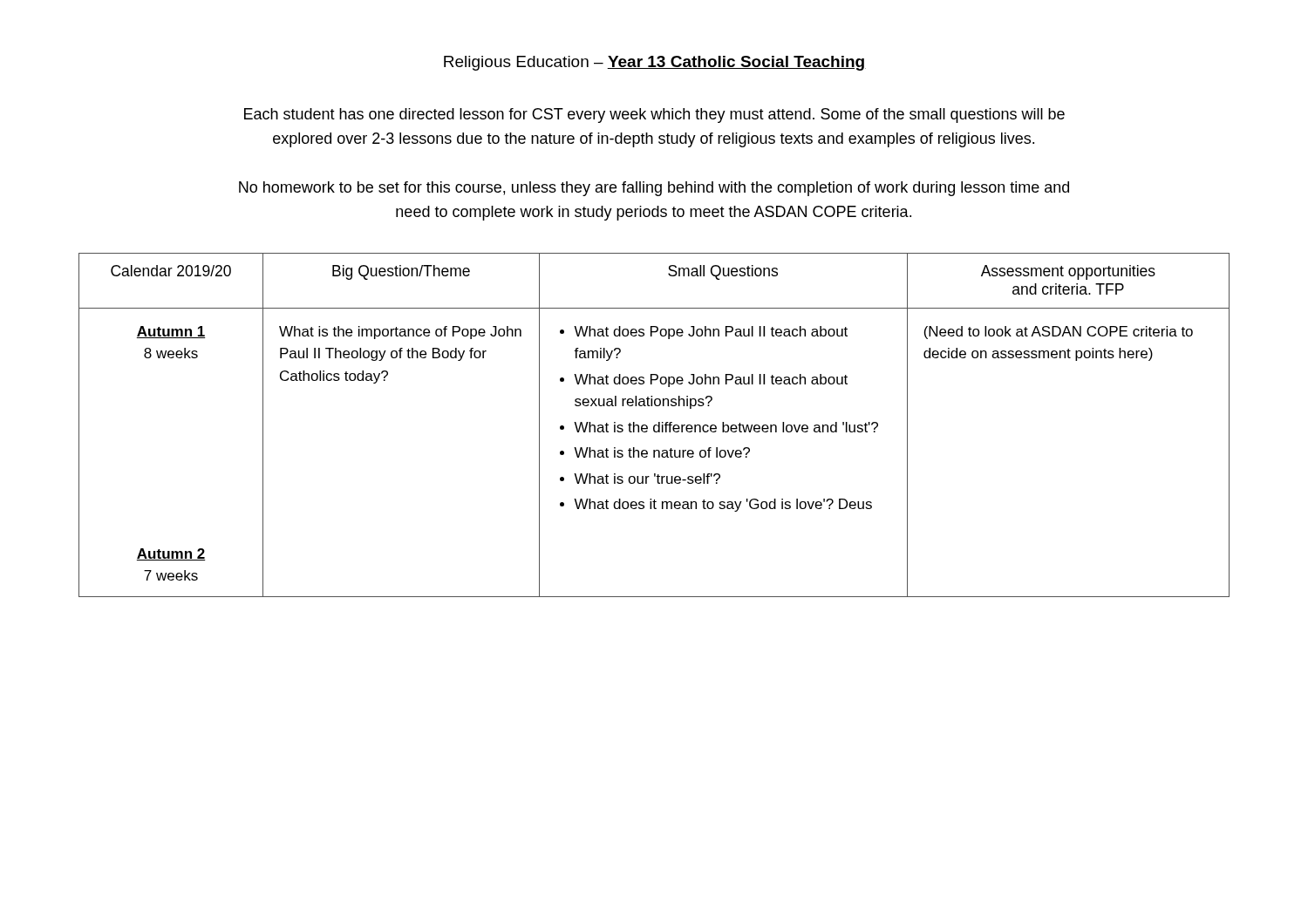Where is the passage that starts "No homework to be set for this"?
This screenshot has width=1308, height=924.
tap(654, 199)
